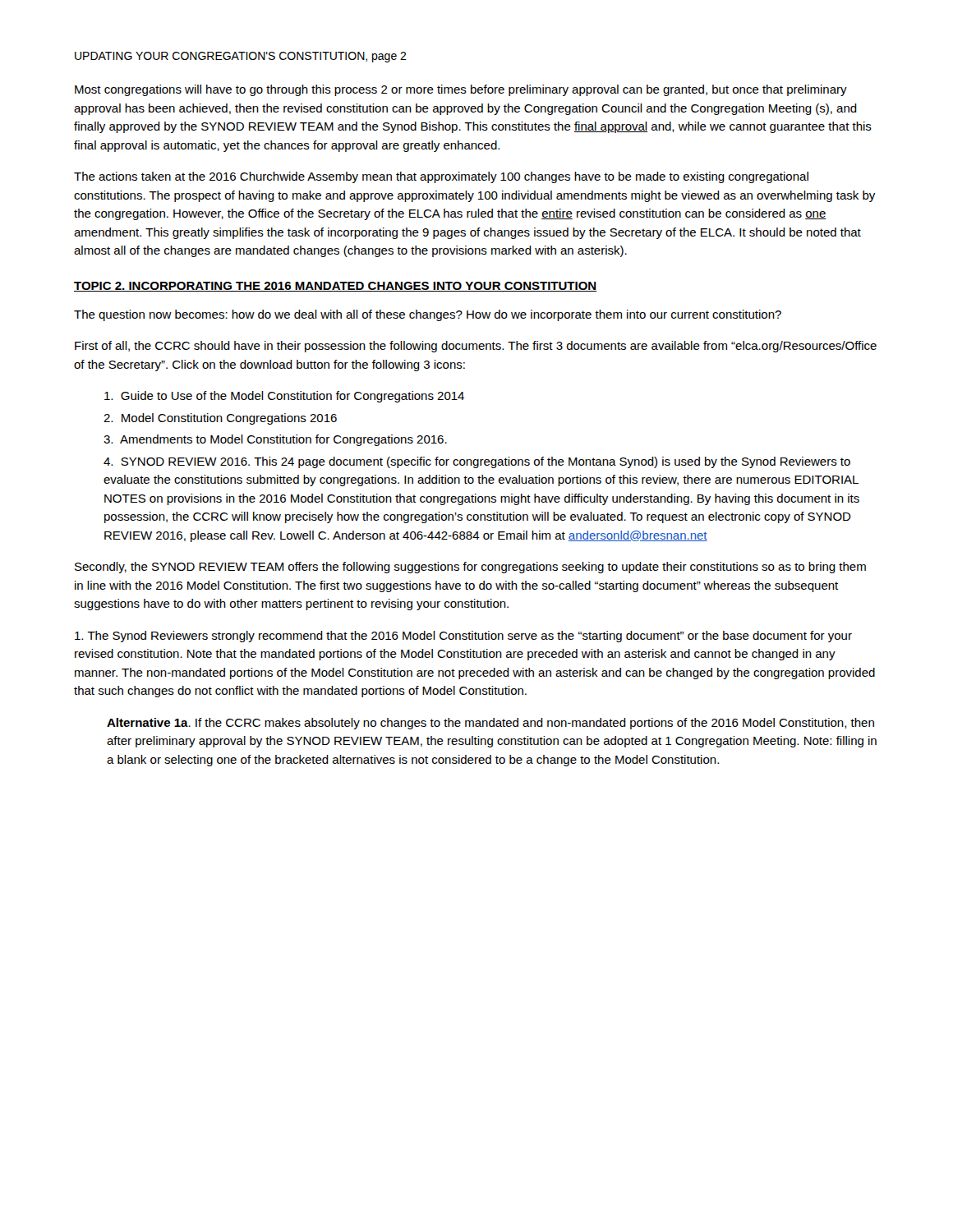Locate the block starting "The Synod Reviewers strongly recommend that"
953x1232 pixels.
point(476,663)
